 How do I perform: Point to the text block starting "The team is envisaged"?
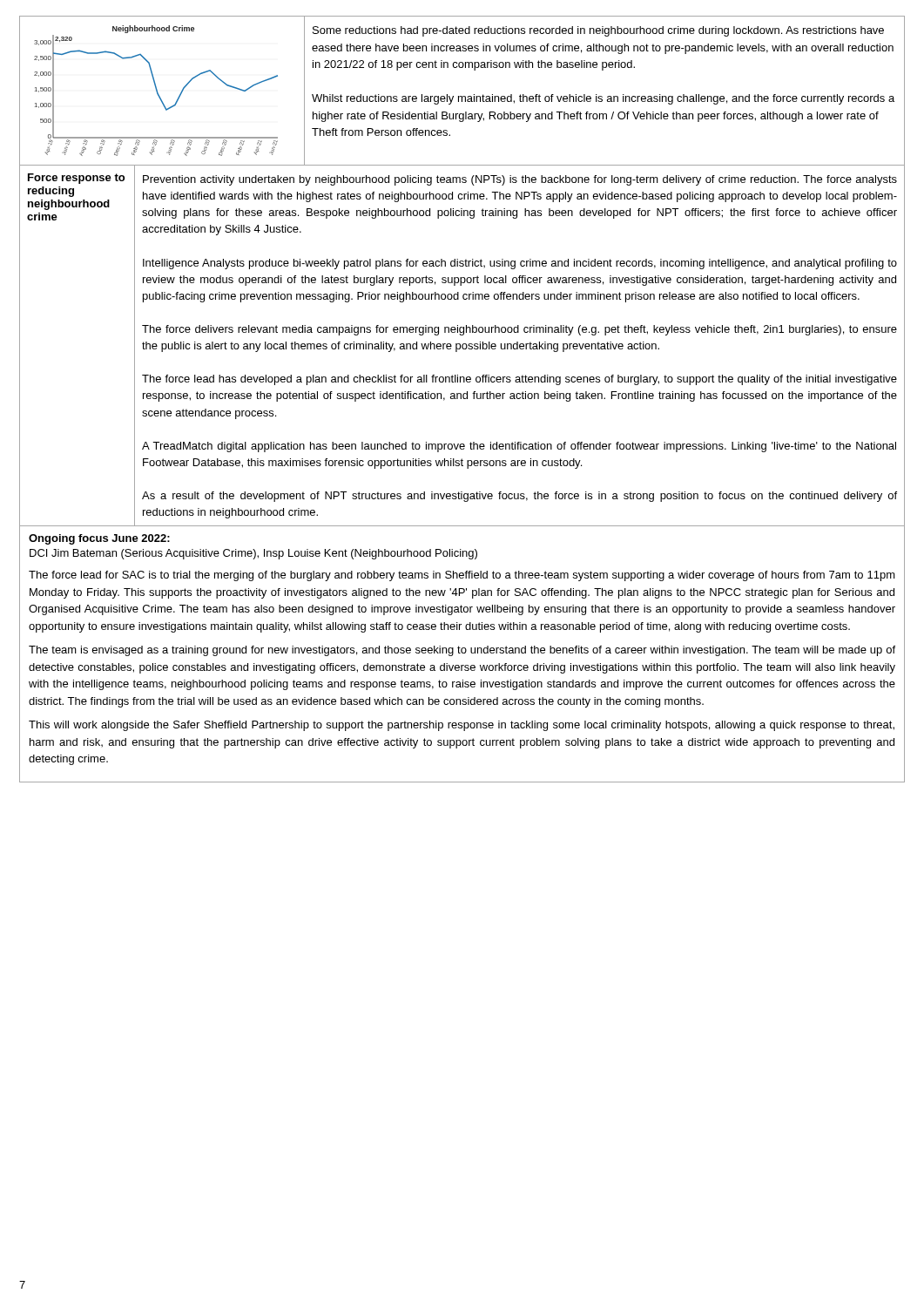click(x=462, y=675)
